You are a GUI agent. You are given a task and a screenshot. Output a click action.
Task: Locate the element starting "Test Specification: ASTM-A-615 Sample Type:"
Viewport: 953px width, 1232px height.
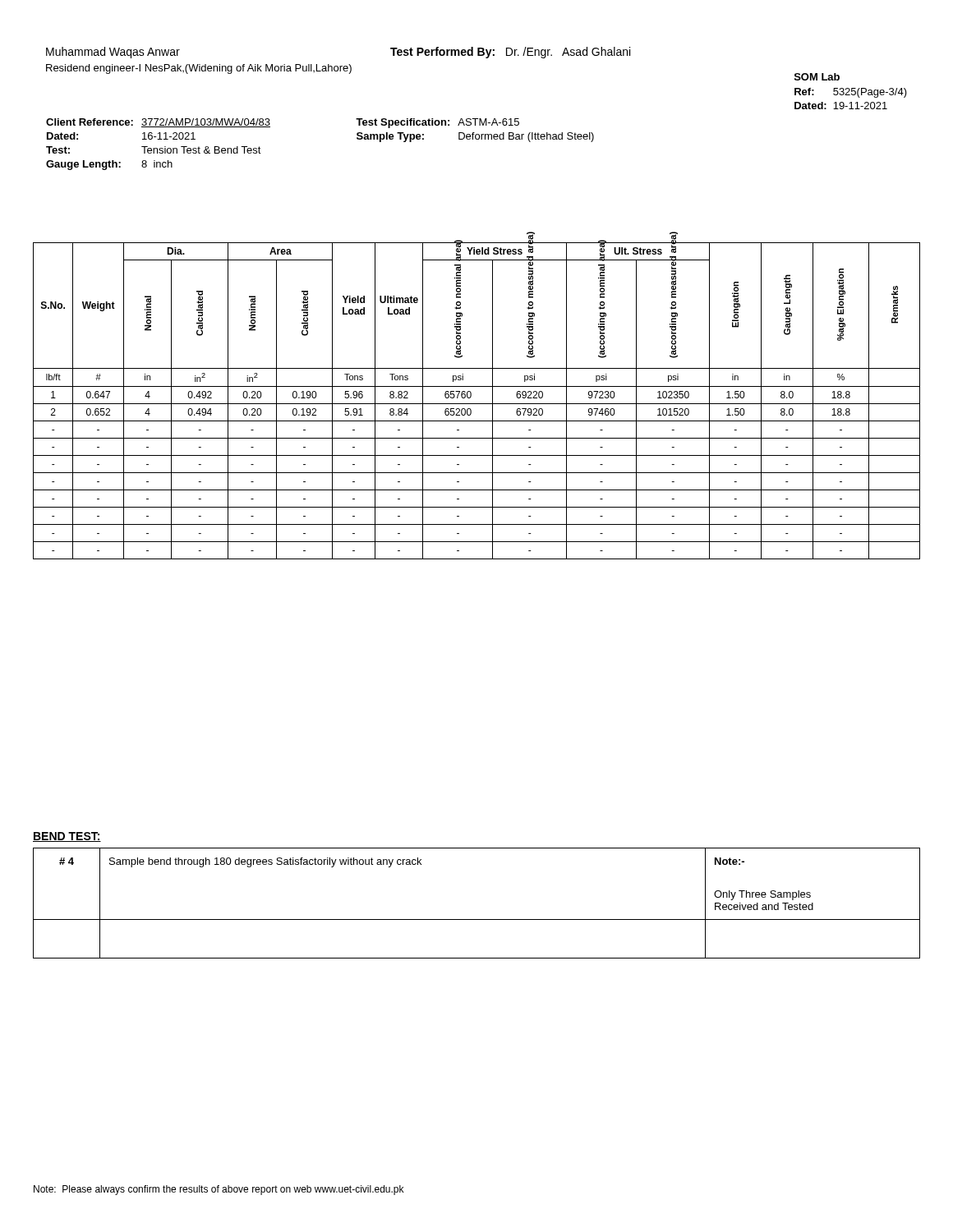[x=472, y=129]
